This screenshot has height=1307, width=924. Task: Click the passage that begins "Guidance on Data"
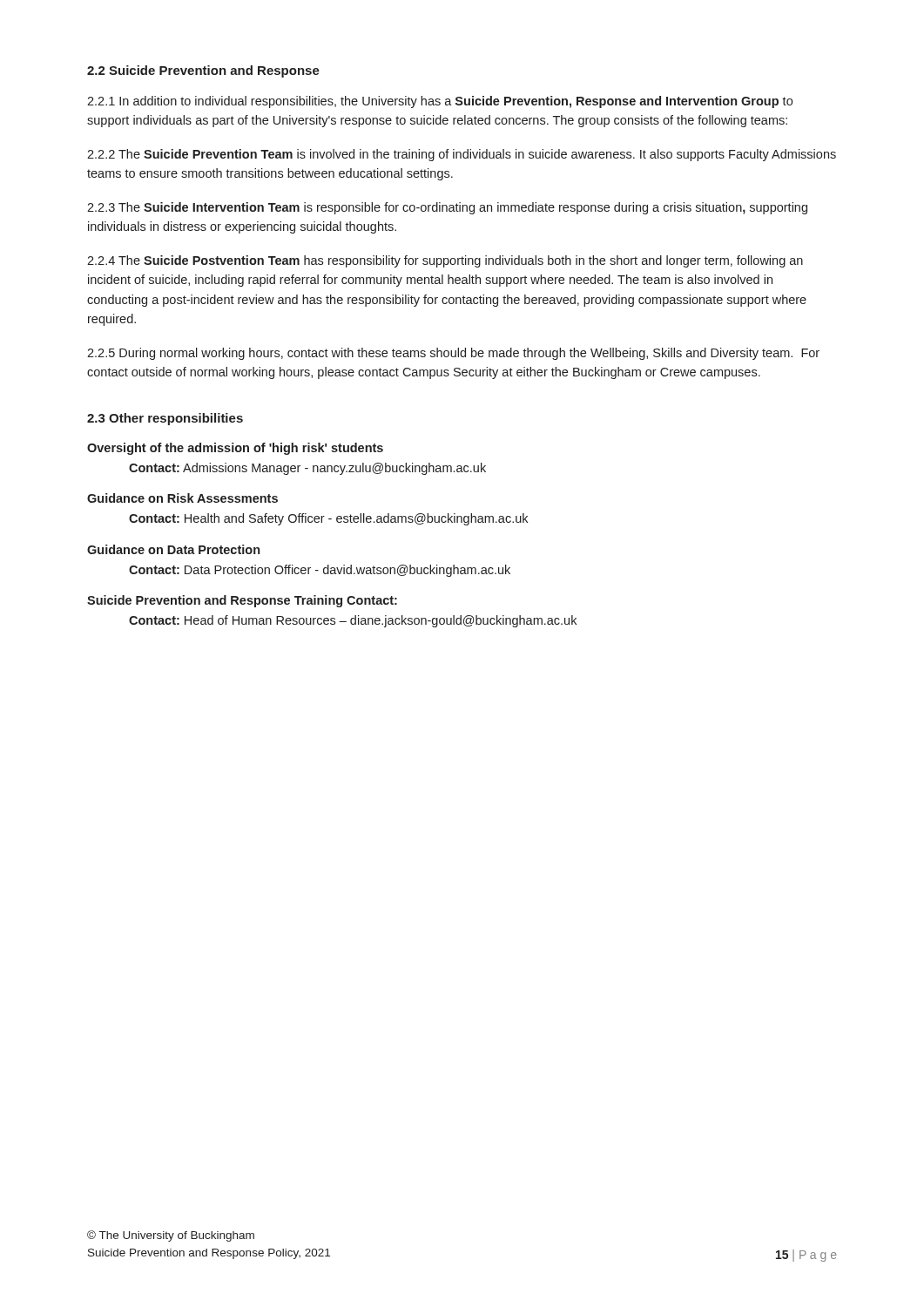pos(174,549)
